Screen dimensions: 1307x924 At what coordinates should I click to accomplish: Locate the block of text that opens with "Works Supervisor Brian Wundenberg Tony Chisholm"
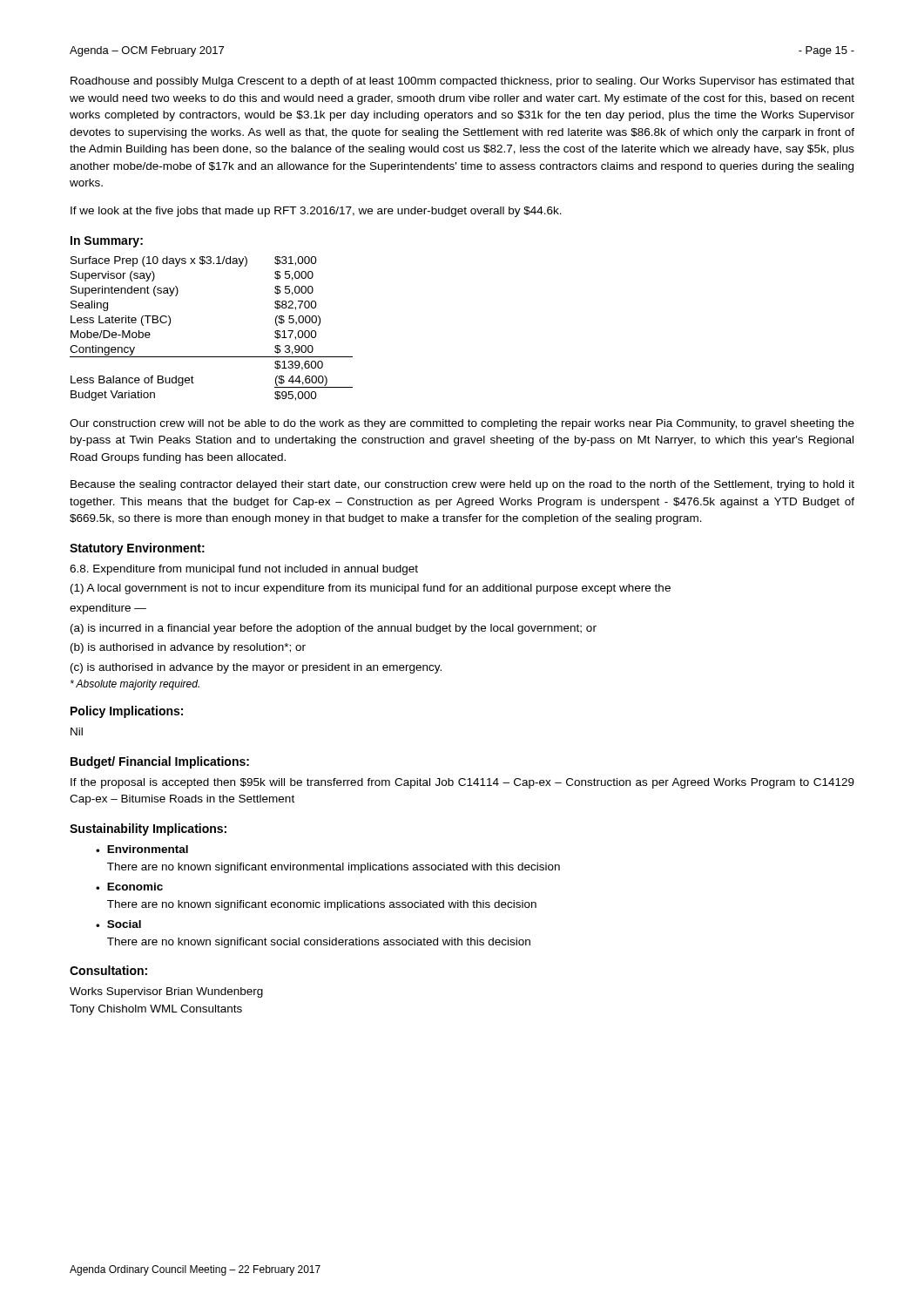click(x=167, y=1000)
